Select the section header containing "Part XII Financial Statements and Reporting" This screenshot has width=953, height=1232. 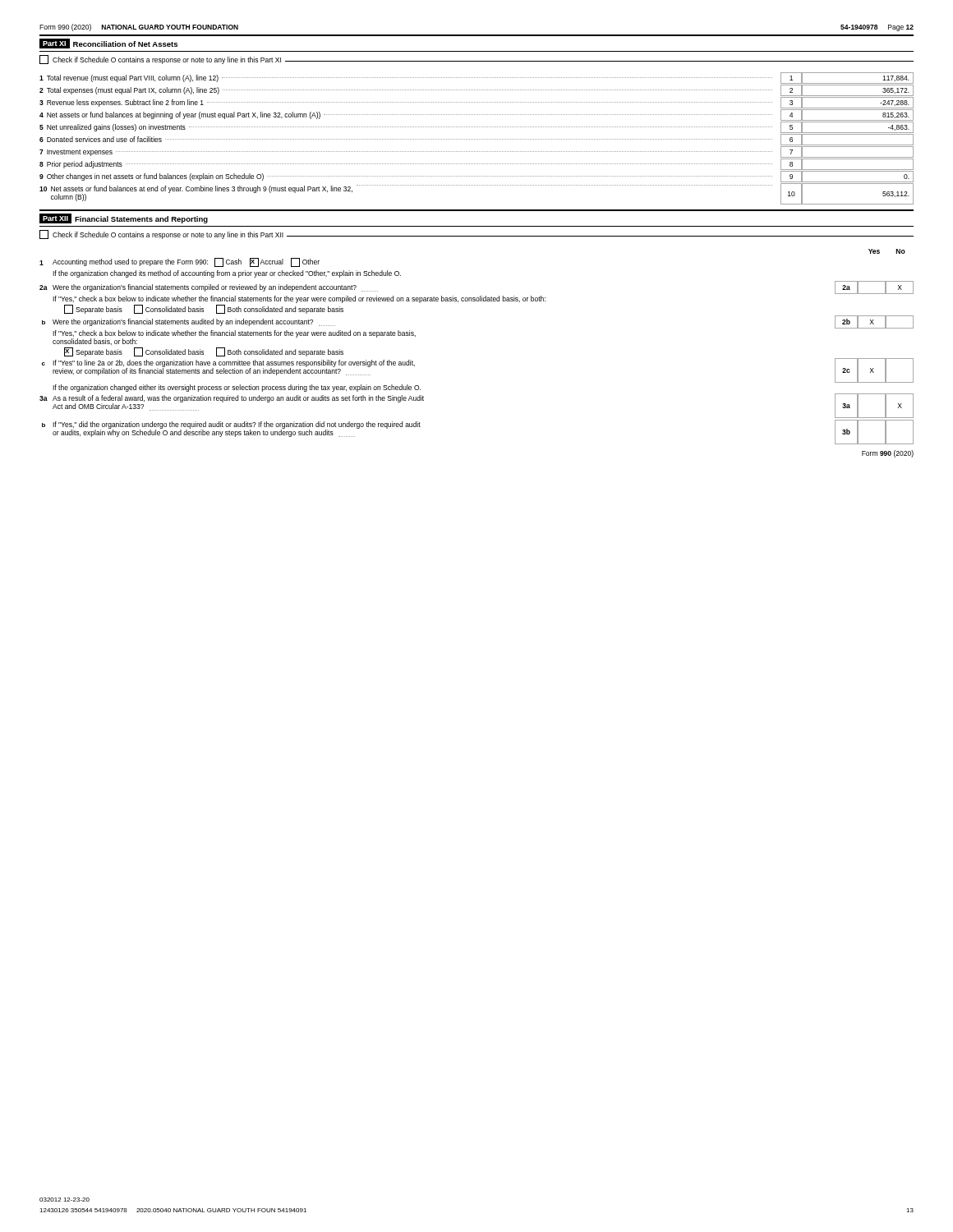tap(124, 218)
